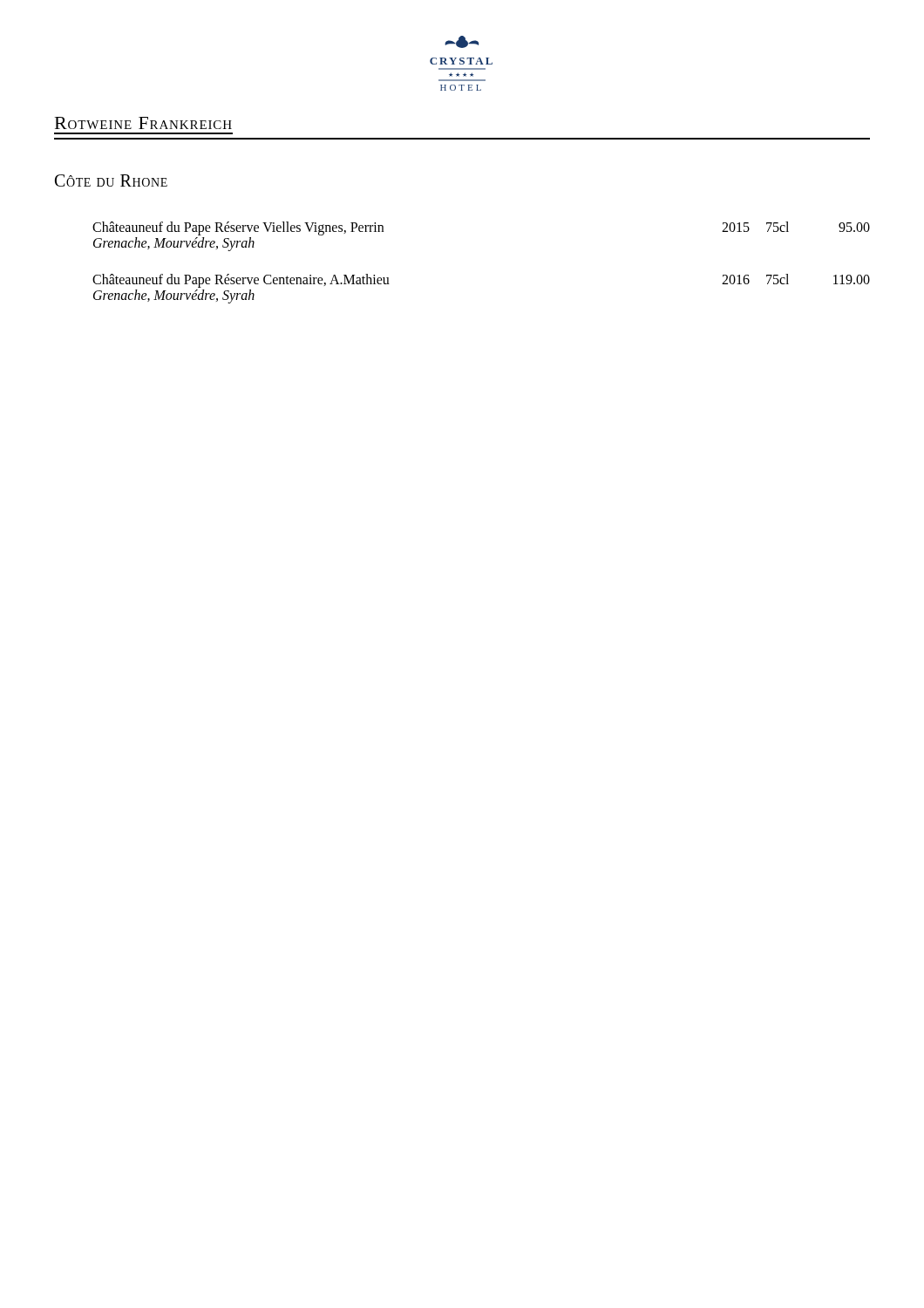Locate the title containing "Rotweine Frankreich"
Image resolution: width=924 pixels, height=1308 pixels.
point(143,122)
